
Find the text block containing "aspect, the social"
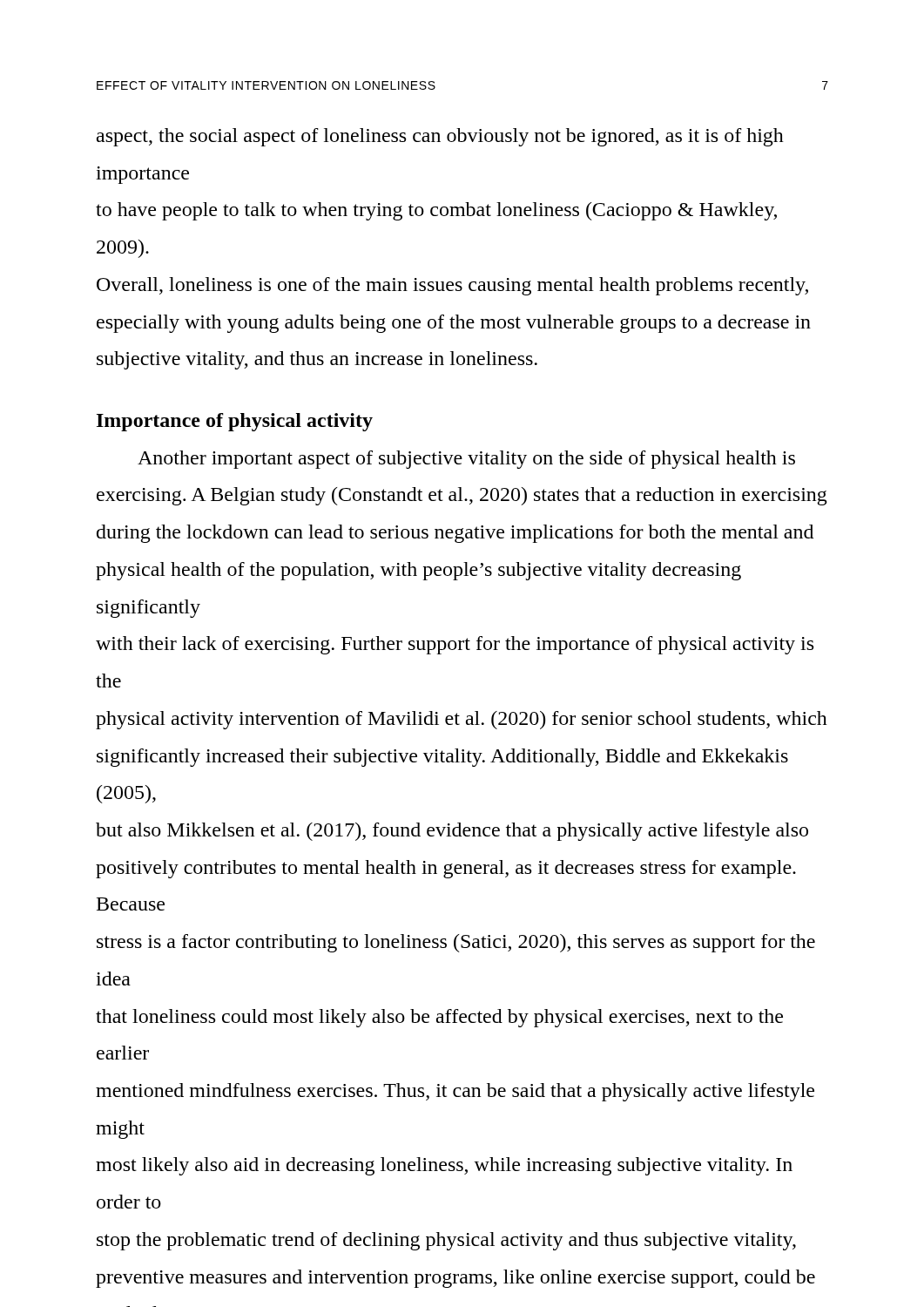tap(440, 137)
